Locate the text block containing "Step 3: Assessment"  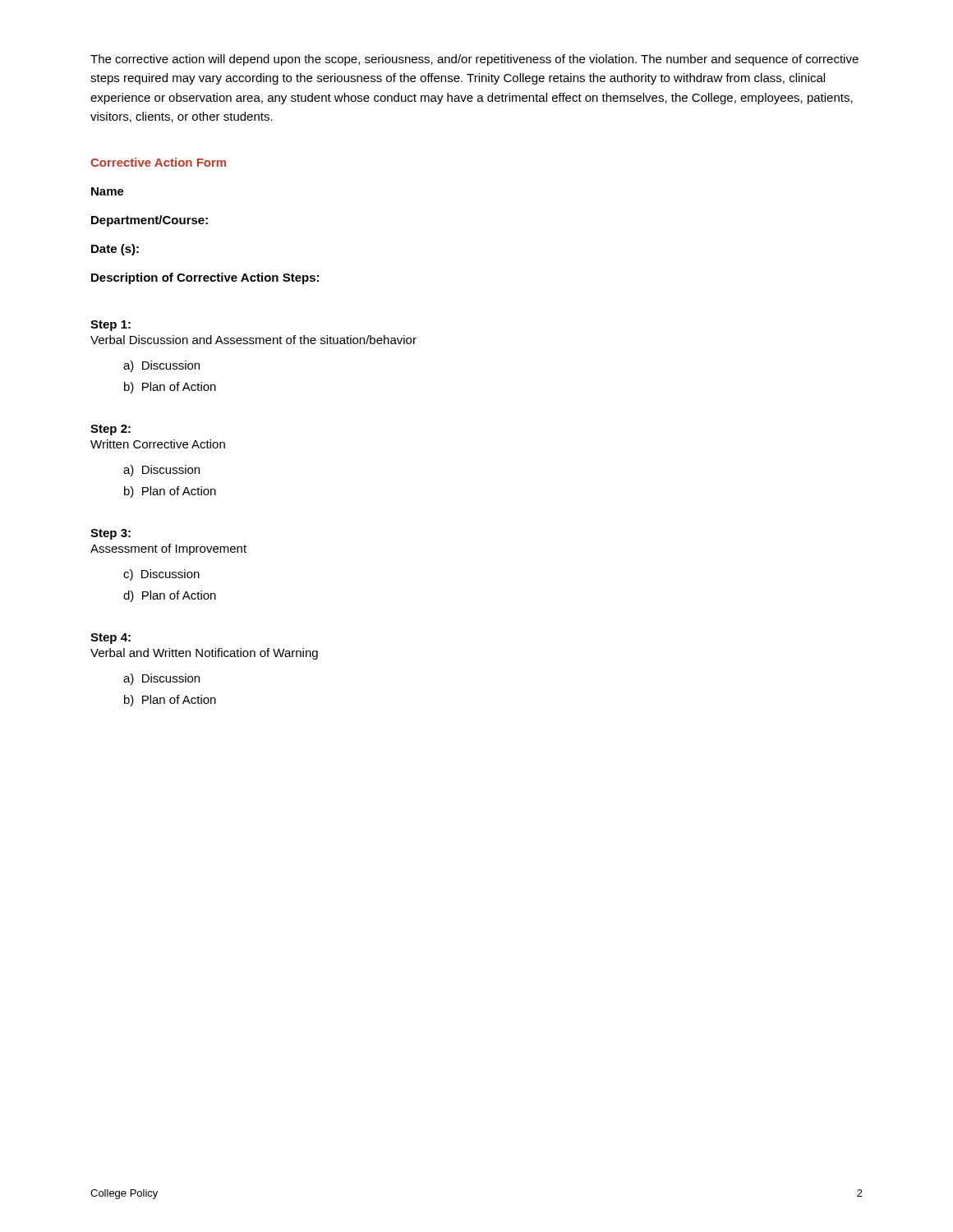[110, 534]
